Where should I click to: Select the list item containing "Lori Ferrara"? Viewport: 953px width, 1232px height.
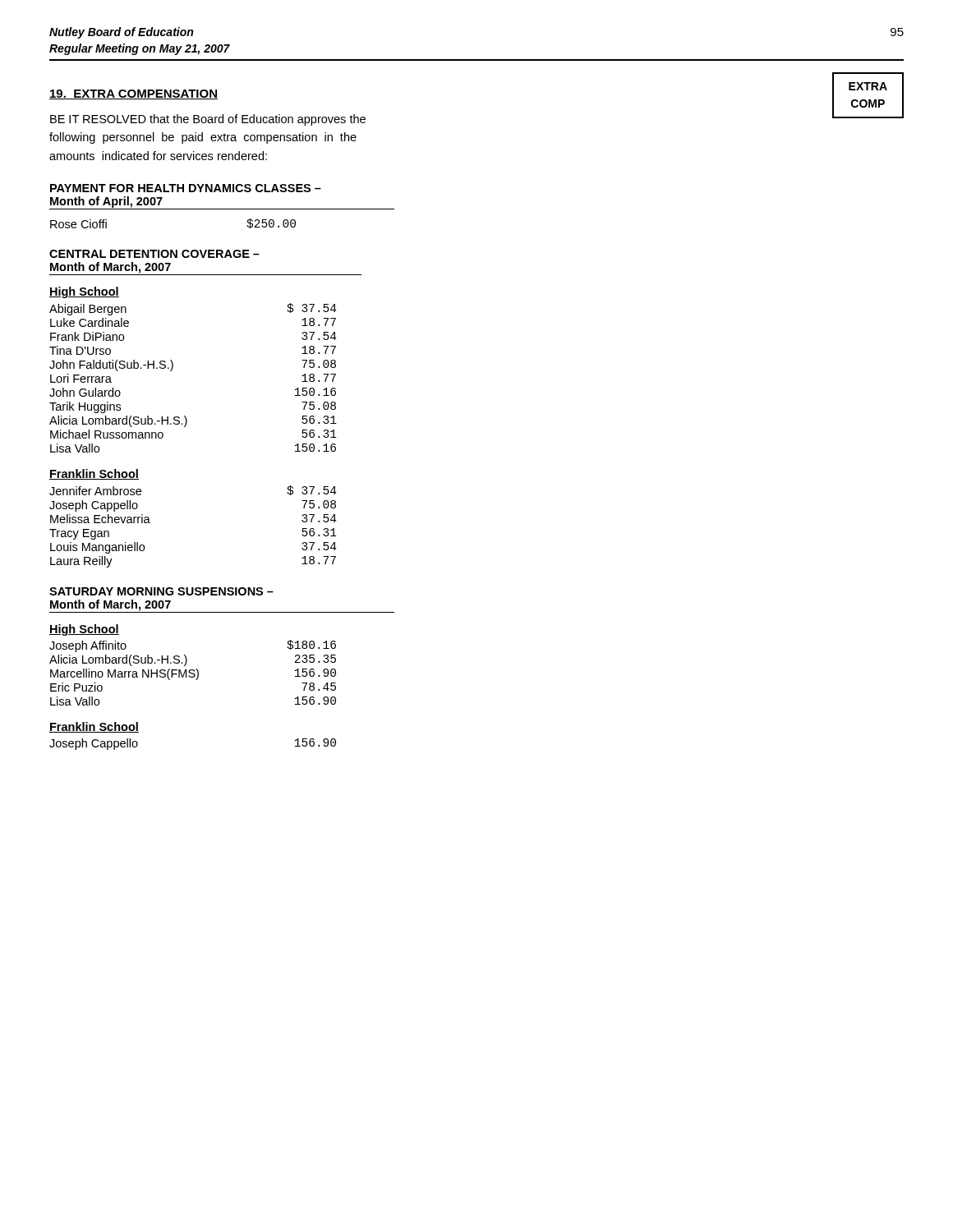pos(80,379)
